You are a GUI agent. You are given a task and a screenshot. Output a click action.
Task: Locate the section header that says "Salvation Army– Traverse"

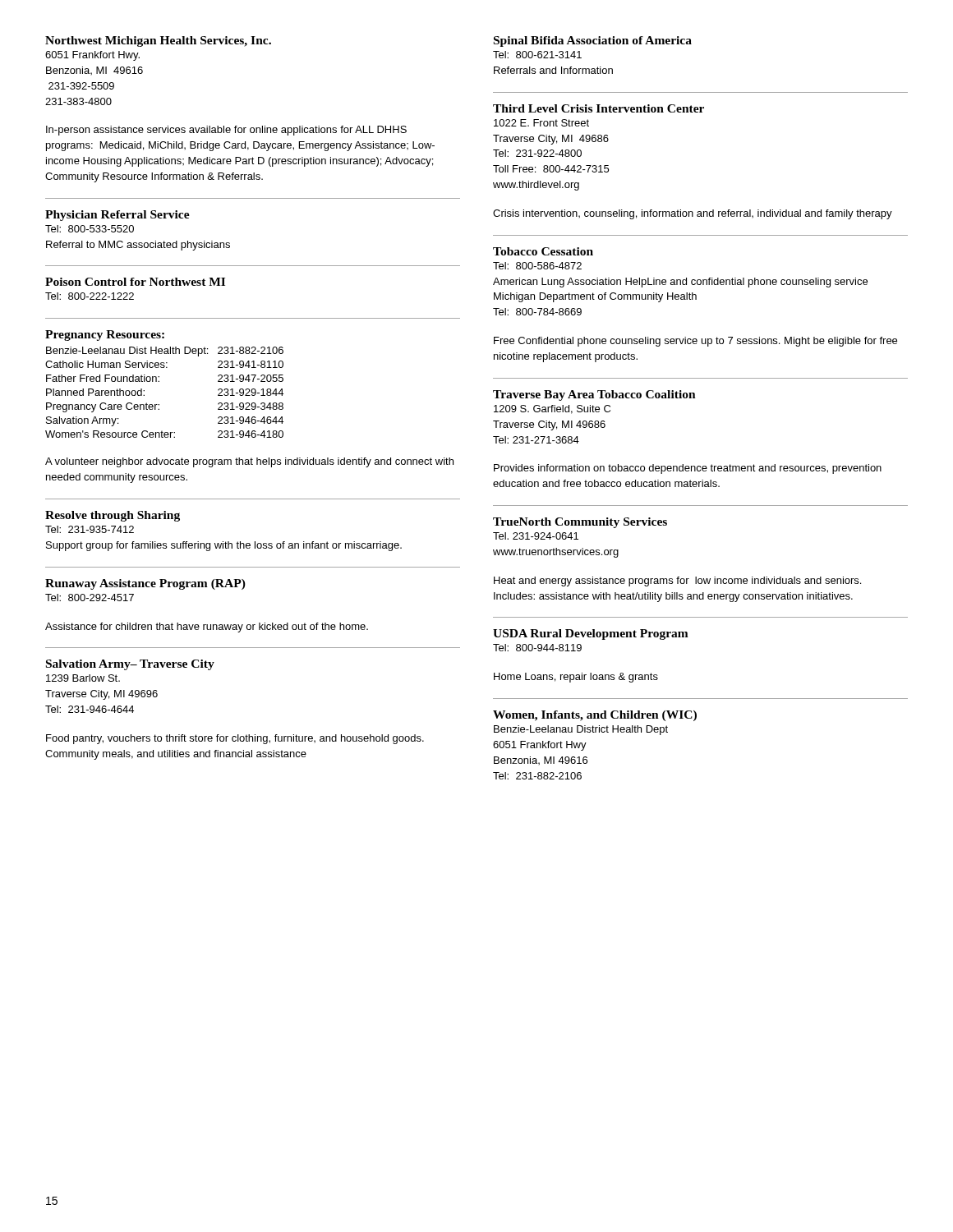[x=130, y=663]
